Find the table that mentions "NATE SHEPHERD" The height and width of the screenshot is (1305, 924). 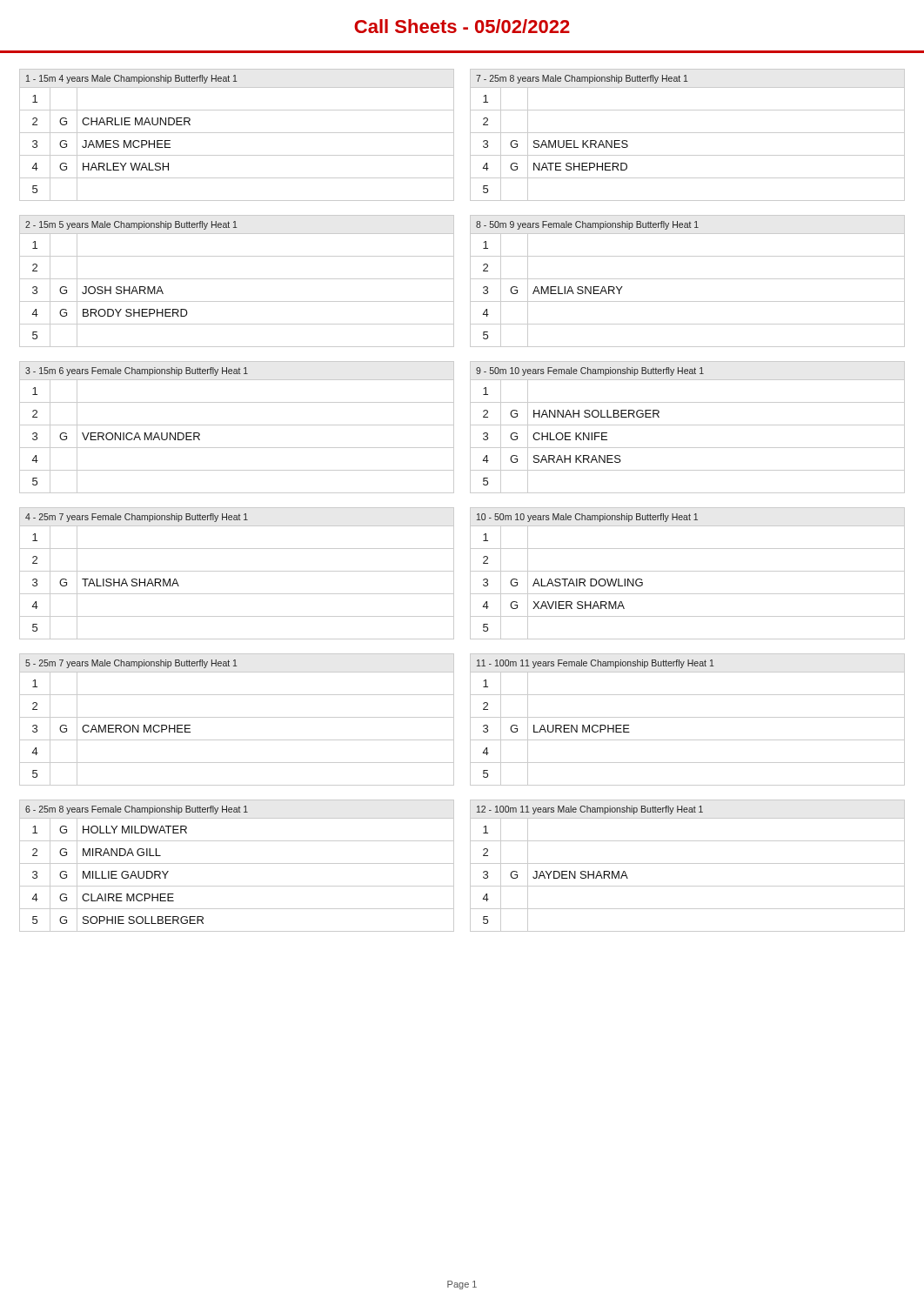point(687,135)
